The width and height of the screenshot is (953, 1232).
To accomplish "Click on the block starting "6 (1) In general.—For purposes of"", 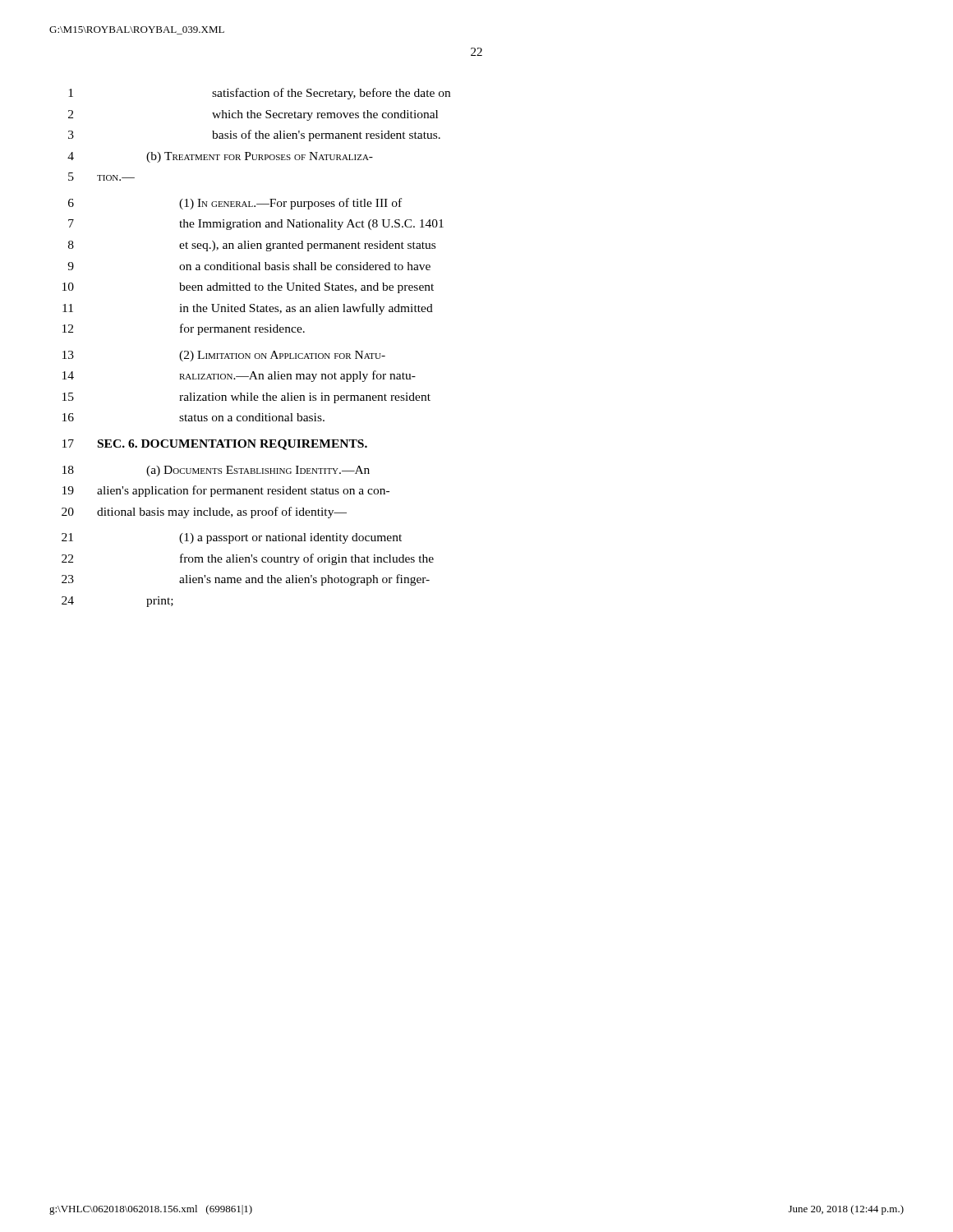I will (x=235, y=204).
